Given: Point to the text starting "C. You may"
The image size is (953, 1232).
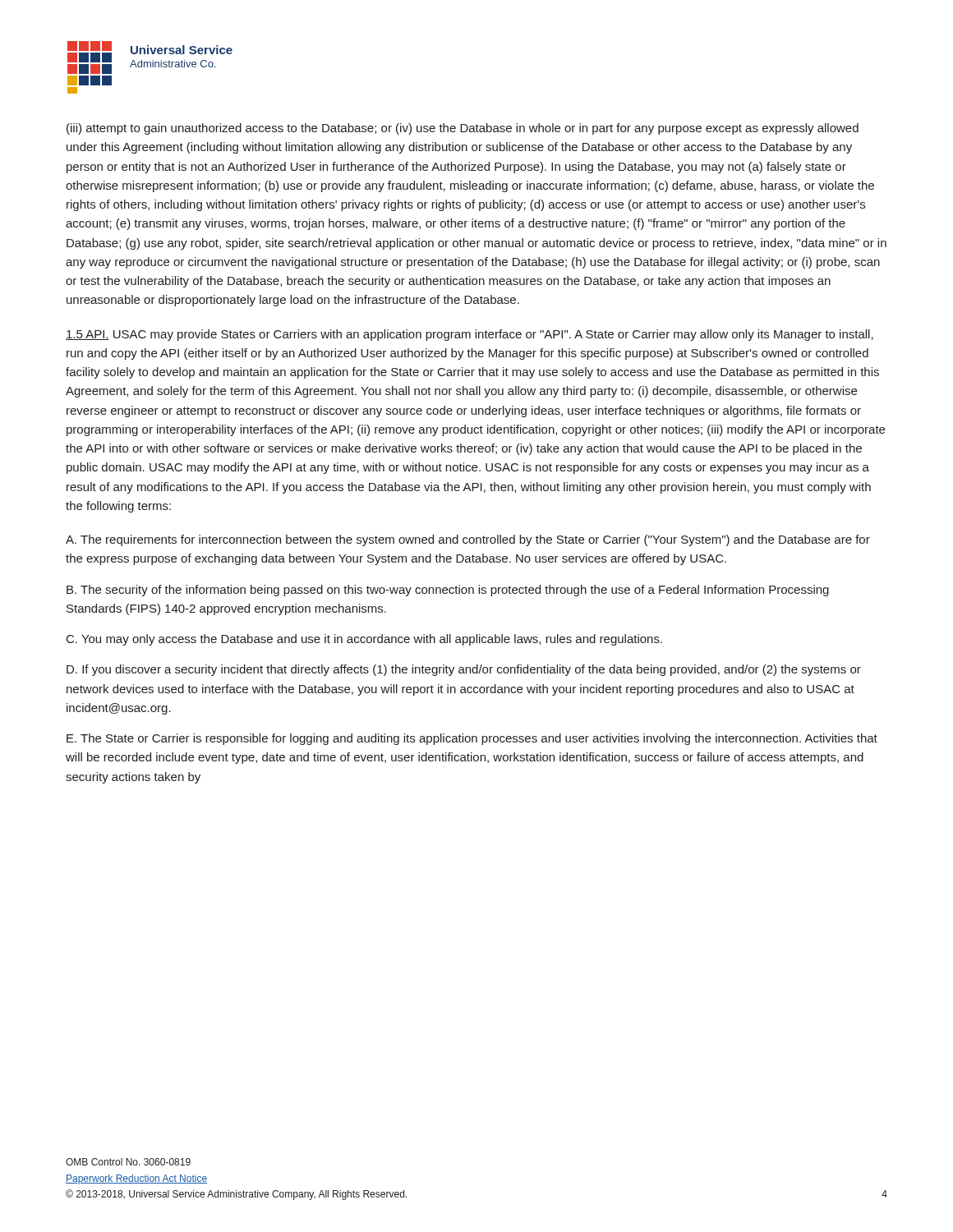Looking at the screenshot, I should click(x=364, y=639).
